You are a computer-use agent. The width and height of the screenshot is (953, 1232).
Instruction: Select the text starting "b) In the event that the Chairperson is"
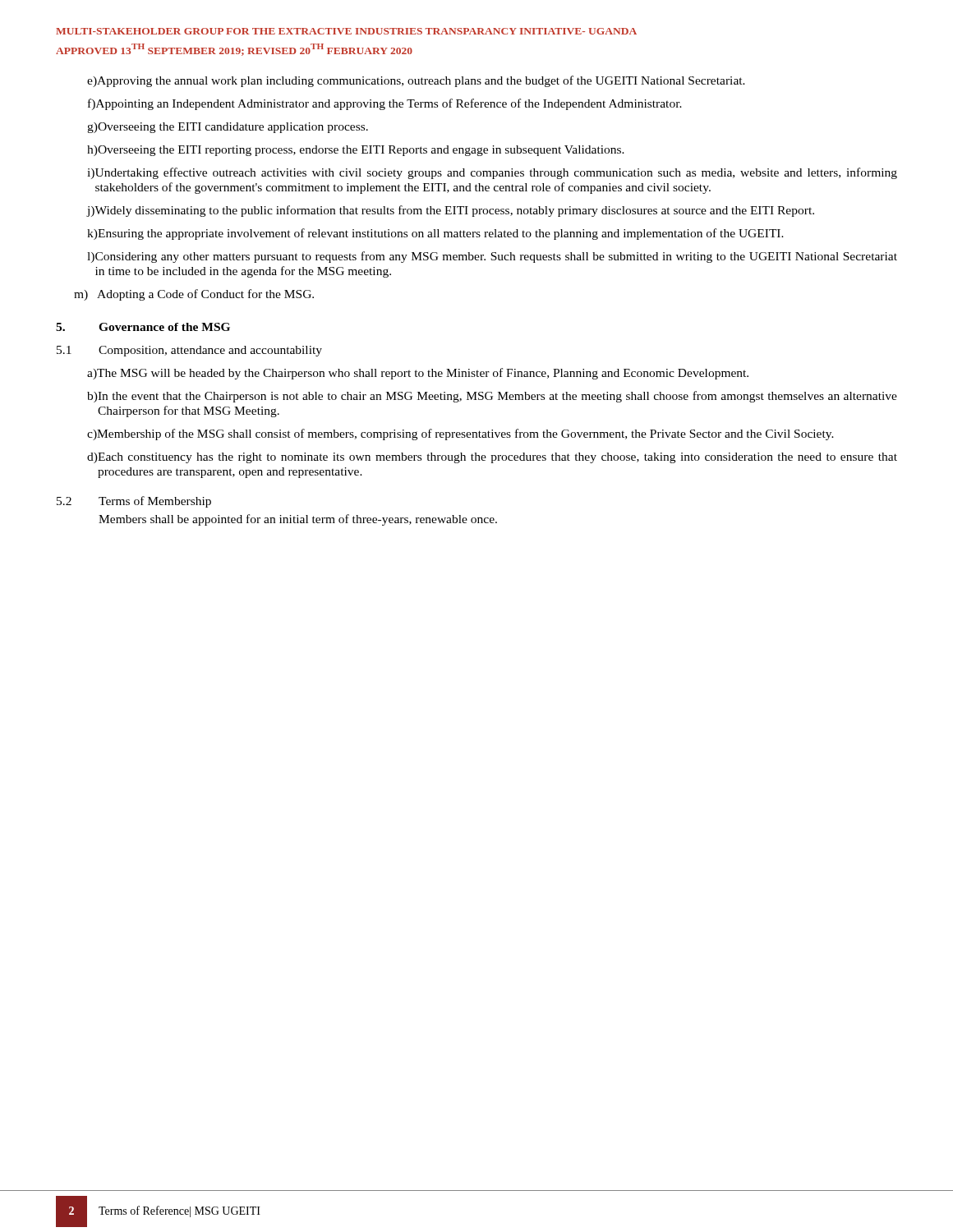click(476, 403)
